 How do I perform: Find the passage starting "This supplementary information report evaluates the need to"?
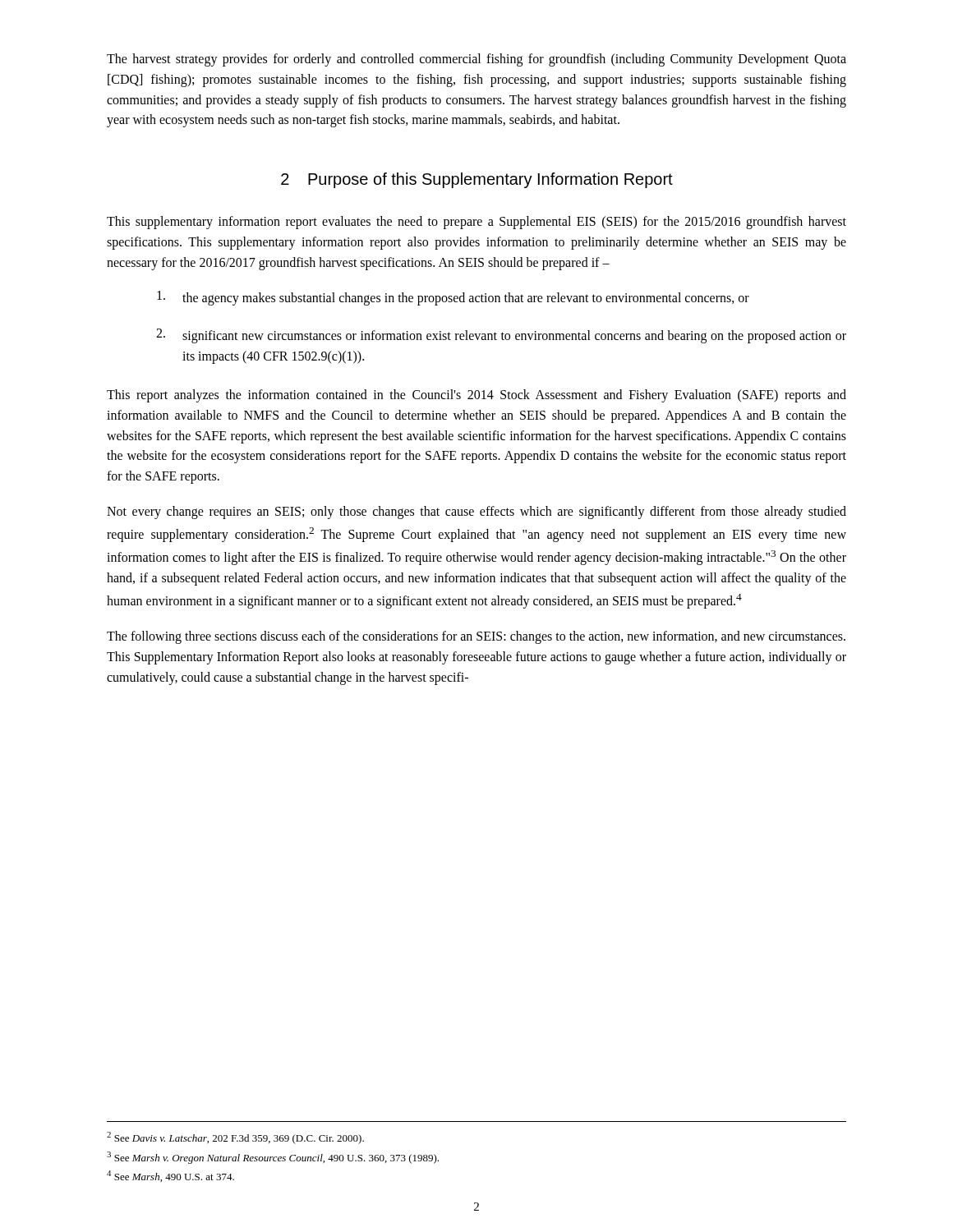pos(476,243)
